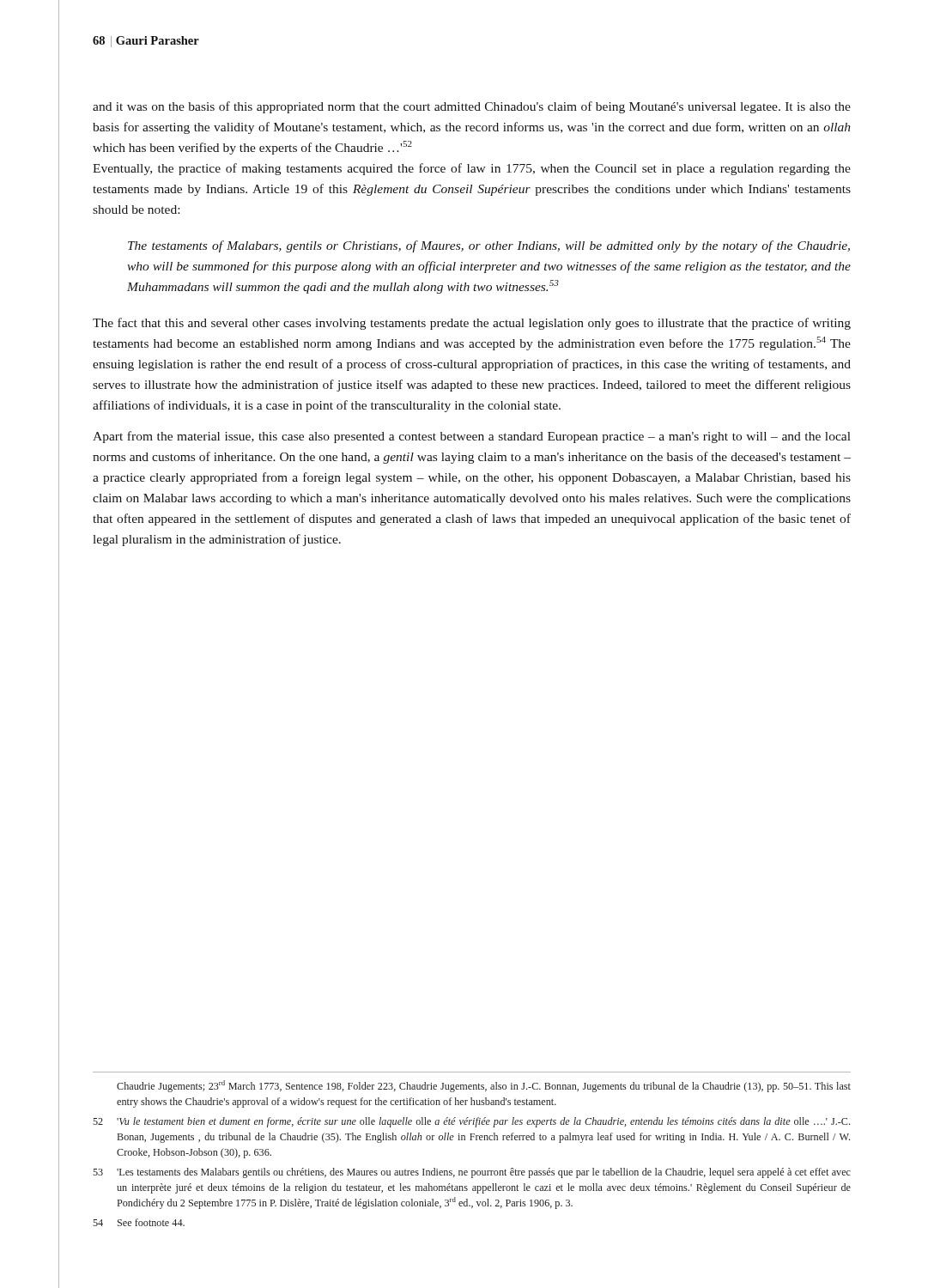Point to the region starting "53 'Les testaments des Malabars"
This screenshot has width=928, height=1288.
[x=472, y=1188]
